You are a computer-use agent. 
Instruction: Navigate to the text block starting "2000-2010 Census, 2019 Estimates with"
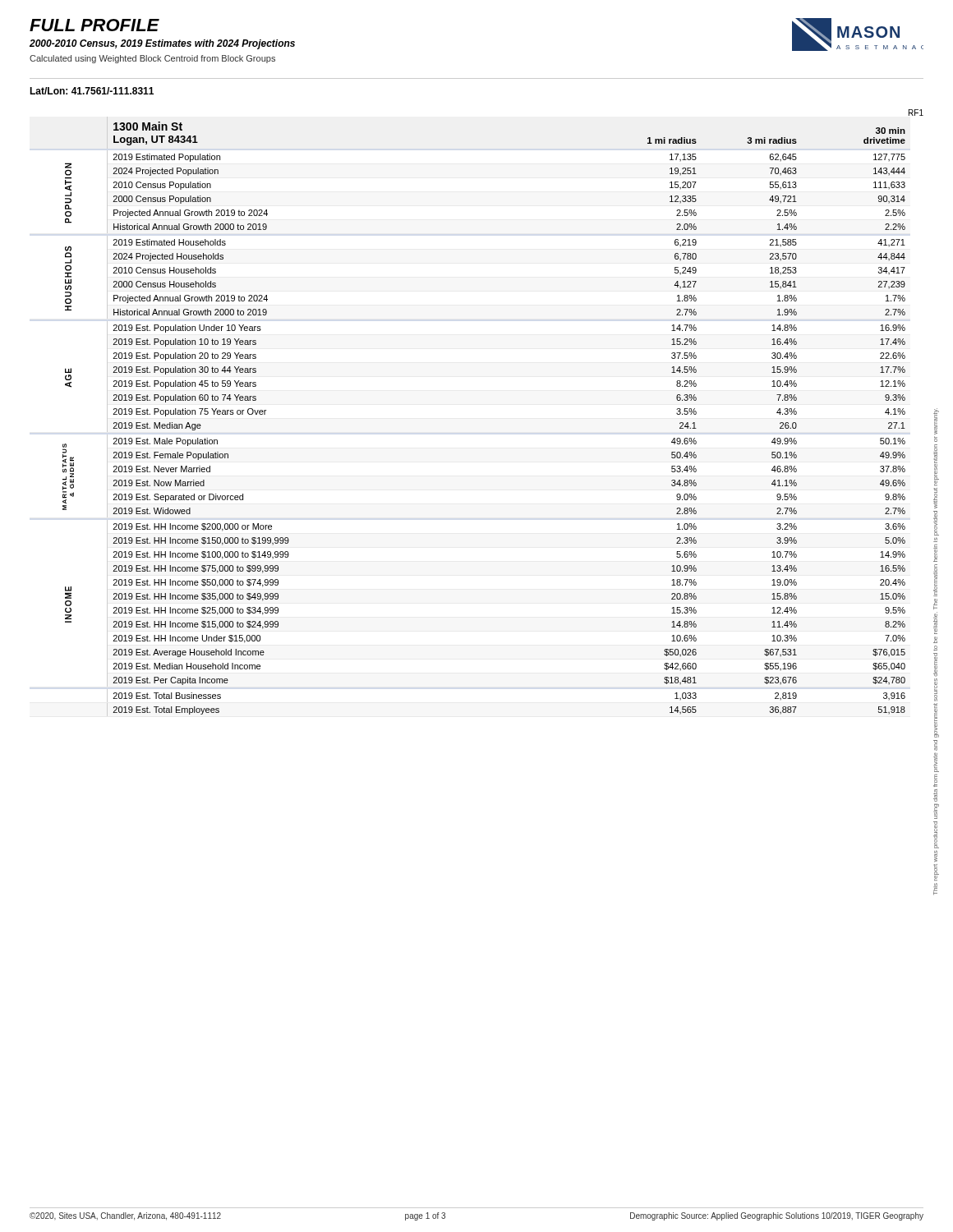coord(162,44)
